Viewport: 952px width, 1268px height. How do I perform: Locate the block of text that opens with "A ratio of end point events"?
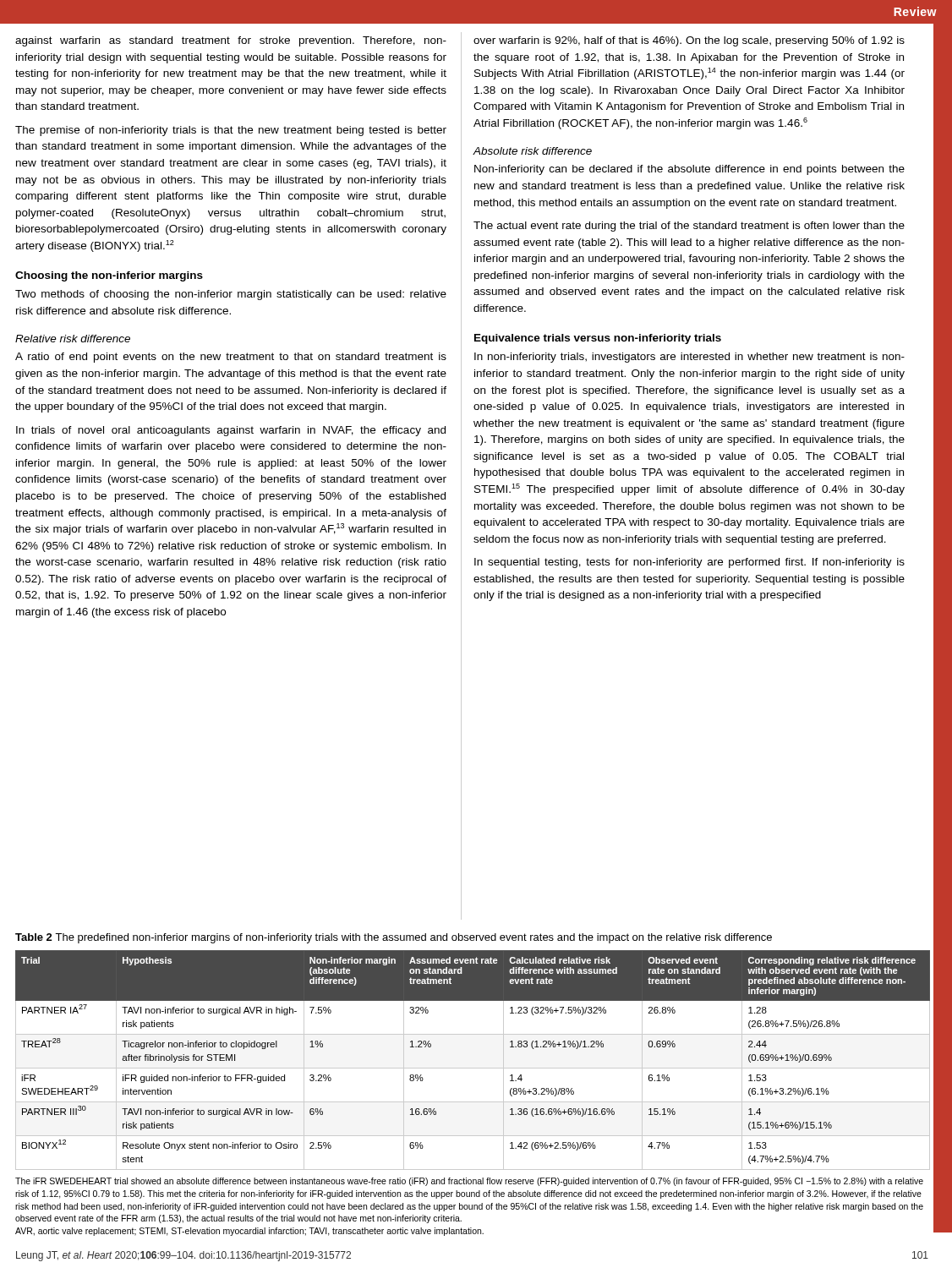click(231, 484)
